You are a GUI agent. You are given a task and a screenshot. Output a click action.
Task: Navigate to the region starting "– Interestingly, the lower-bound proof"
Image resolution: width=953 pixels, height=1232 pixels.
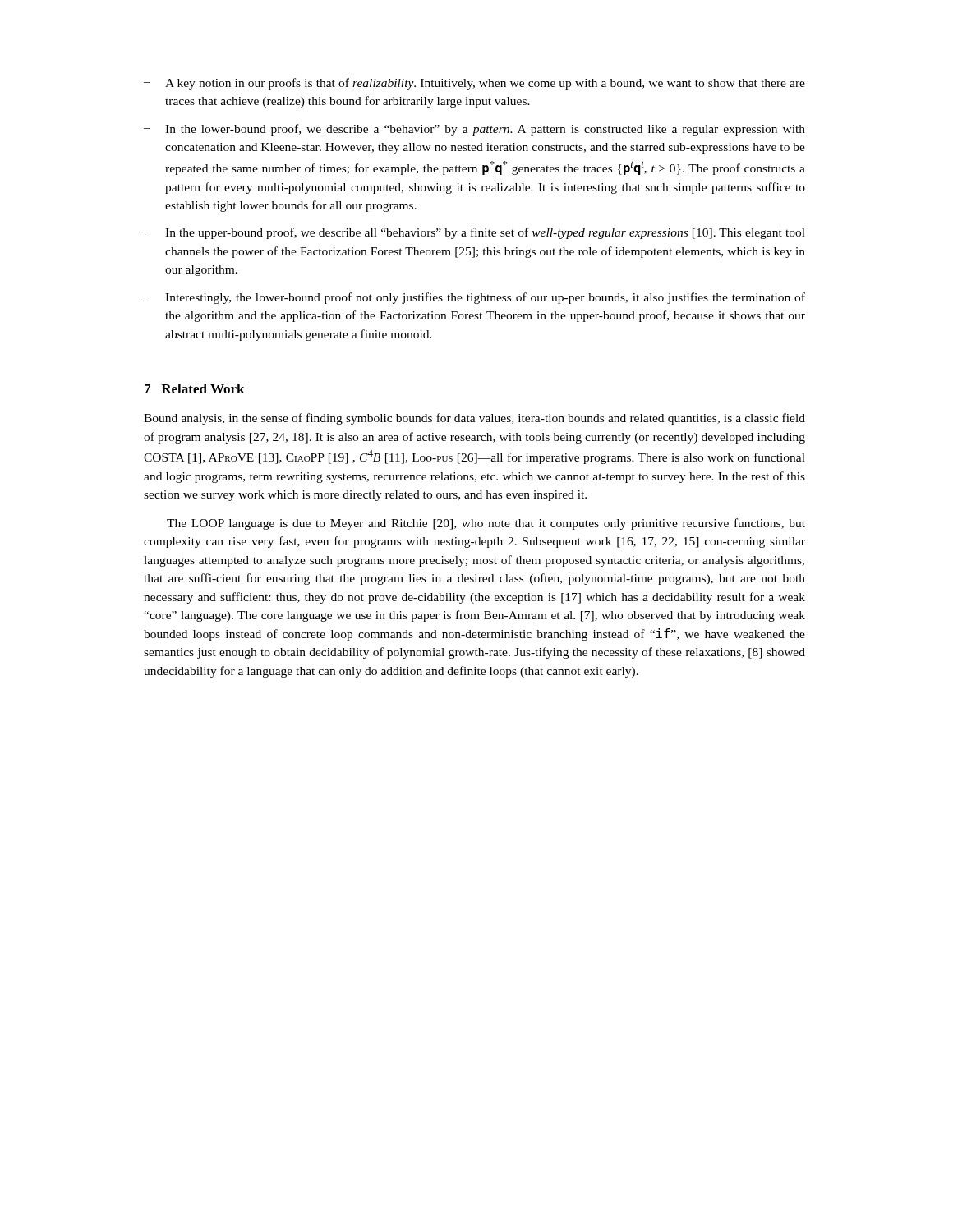(x=474, y=316)
